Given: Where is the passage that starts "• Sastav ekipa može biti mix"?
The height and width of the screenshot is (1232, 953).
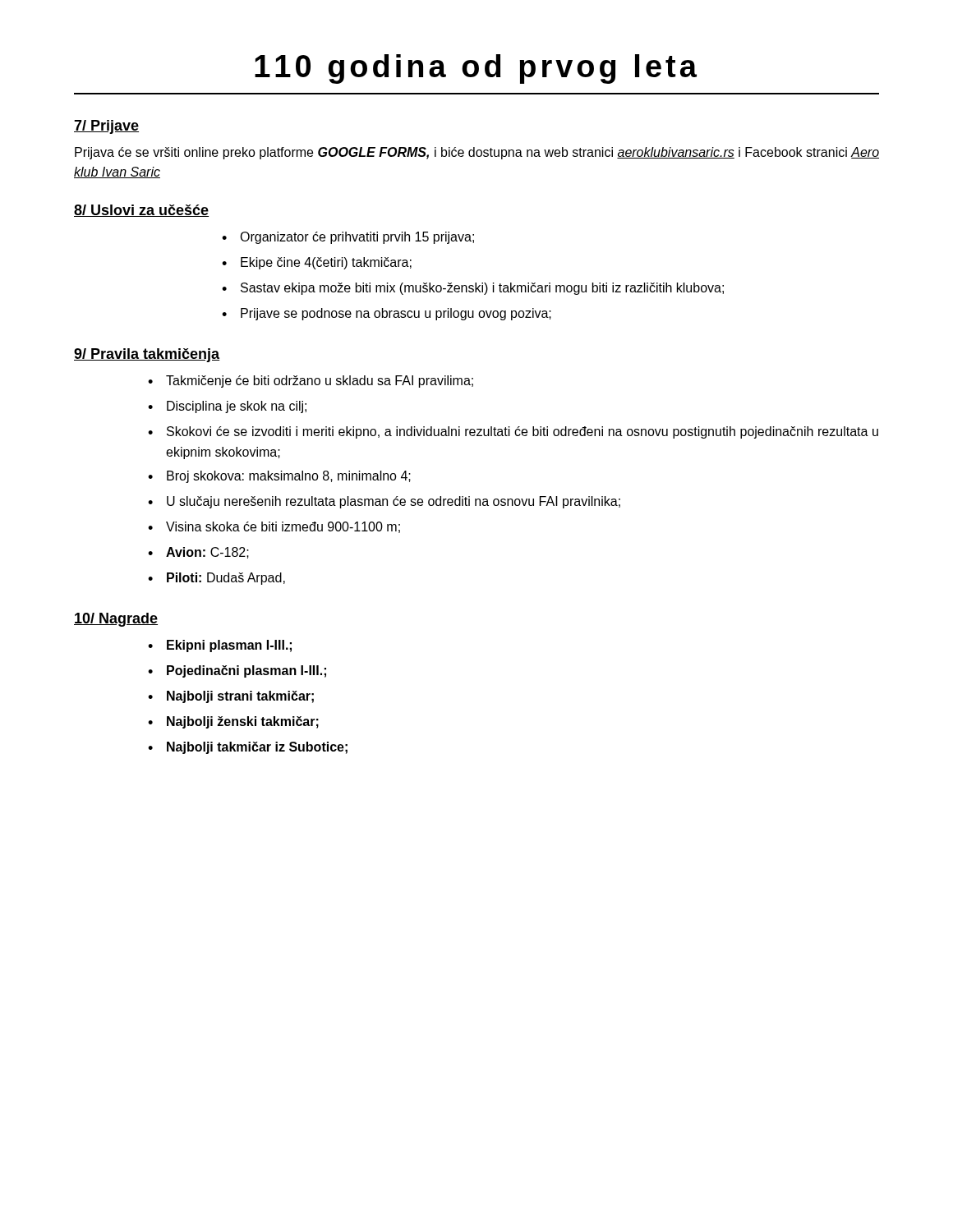Looking at the screenshot, I should tap(550, 290).
